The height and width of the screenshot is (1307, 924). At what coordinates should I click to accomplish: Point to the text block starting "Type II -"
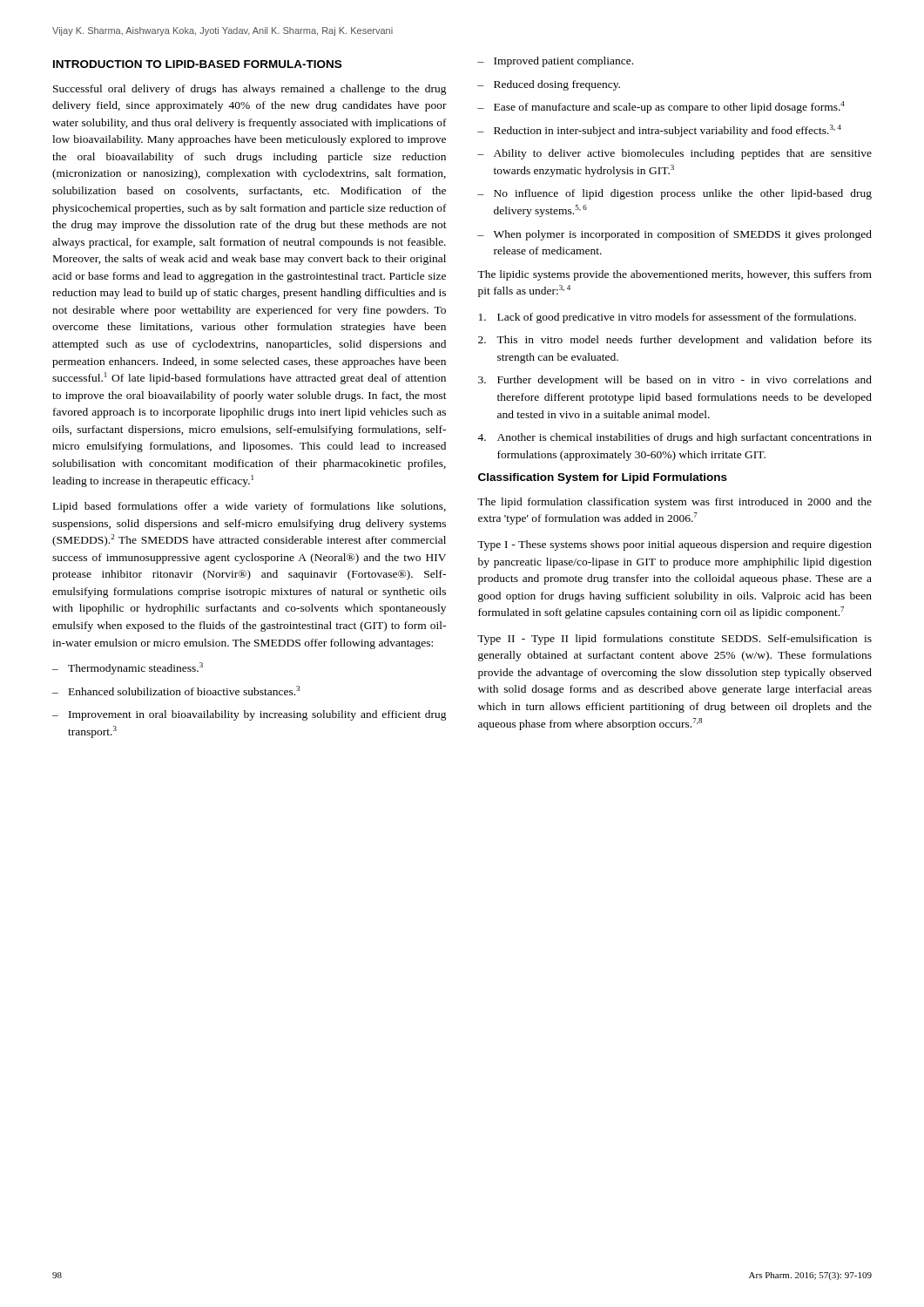pos(675,681)
